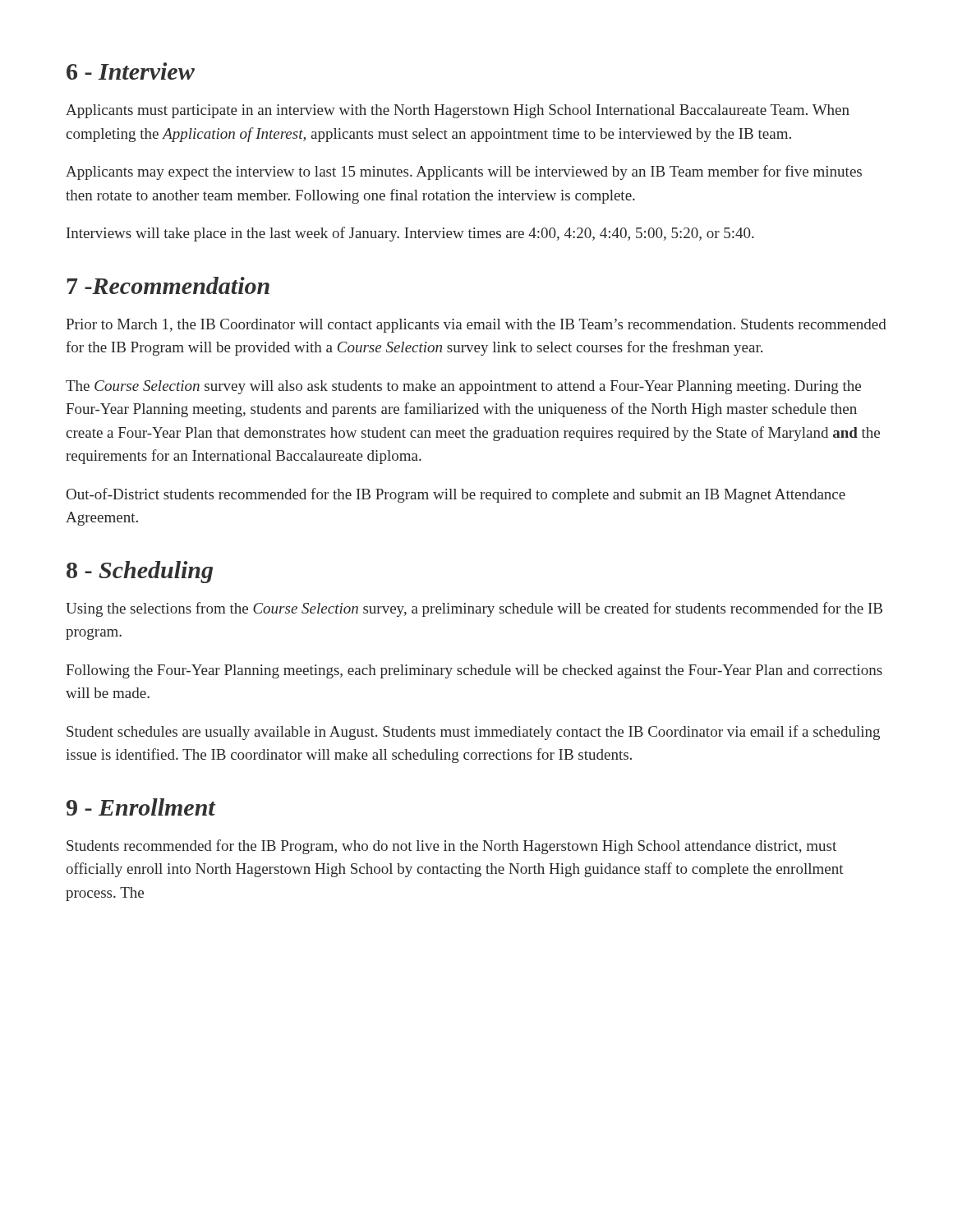This screenshot has height=1232, width=953.
Task: Select the element starting "Interviews will take place"
Action: tap(476, 233)
